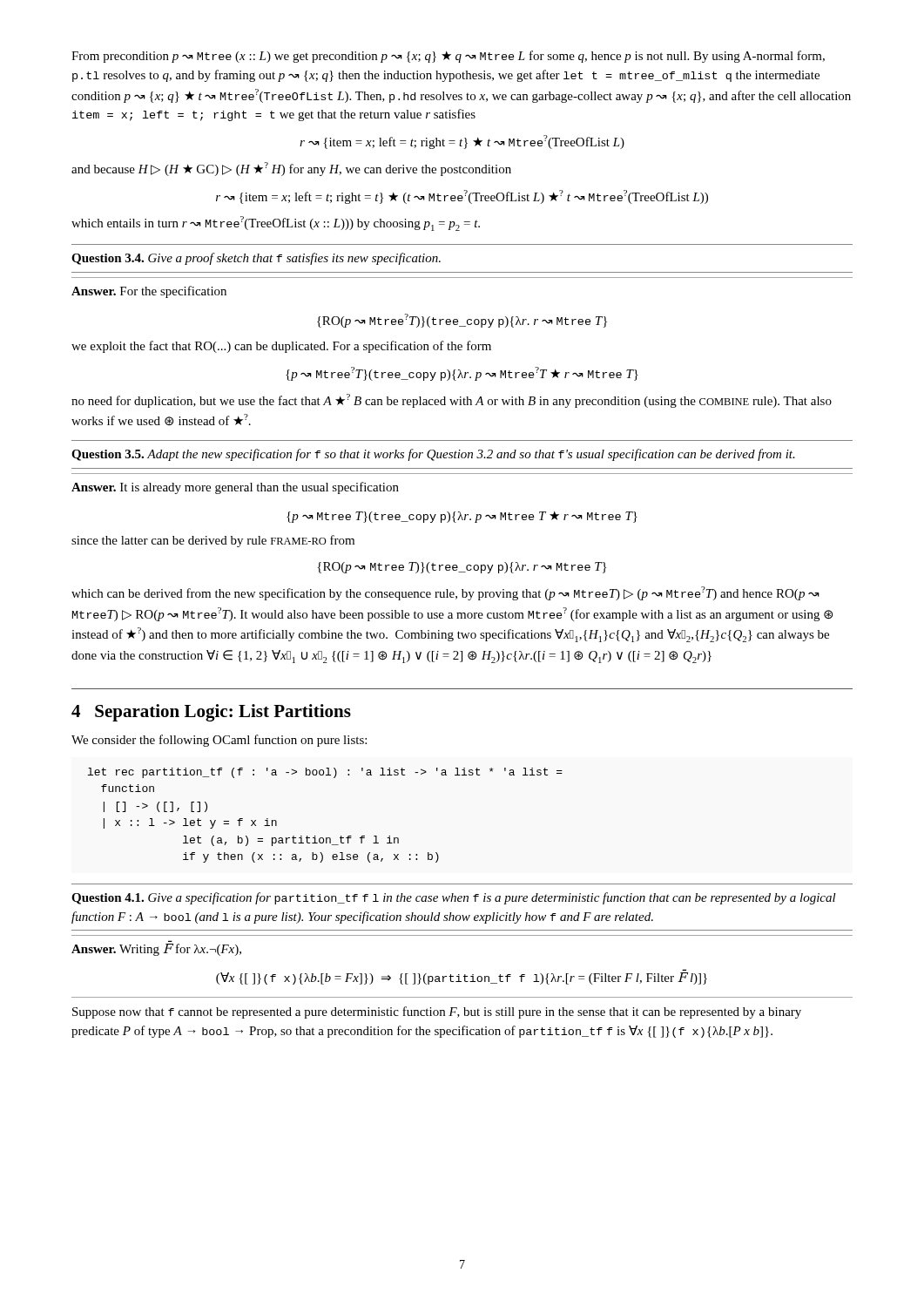Locate the block of text that opens with "since the latter can be derived"

point(213,541)
